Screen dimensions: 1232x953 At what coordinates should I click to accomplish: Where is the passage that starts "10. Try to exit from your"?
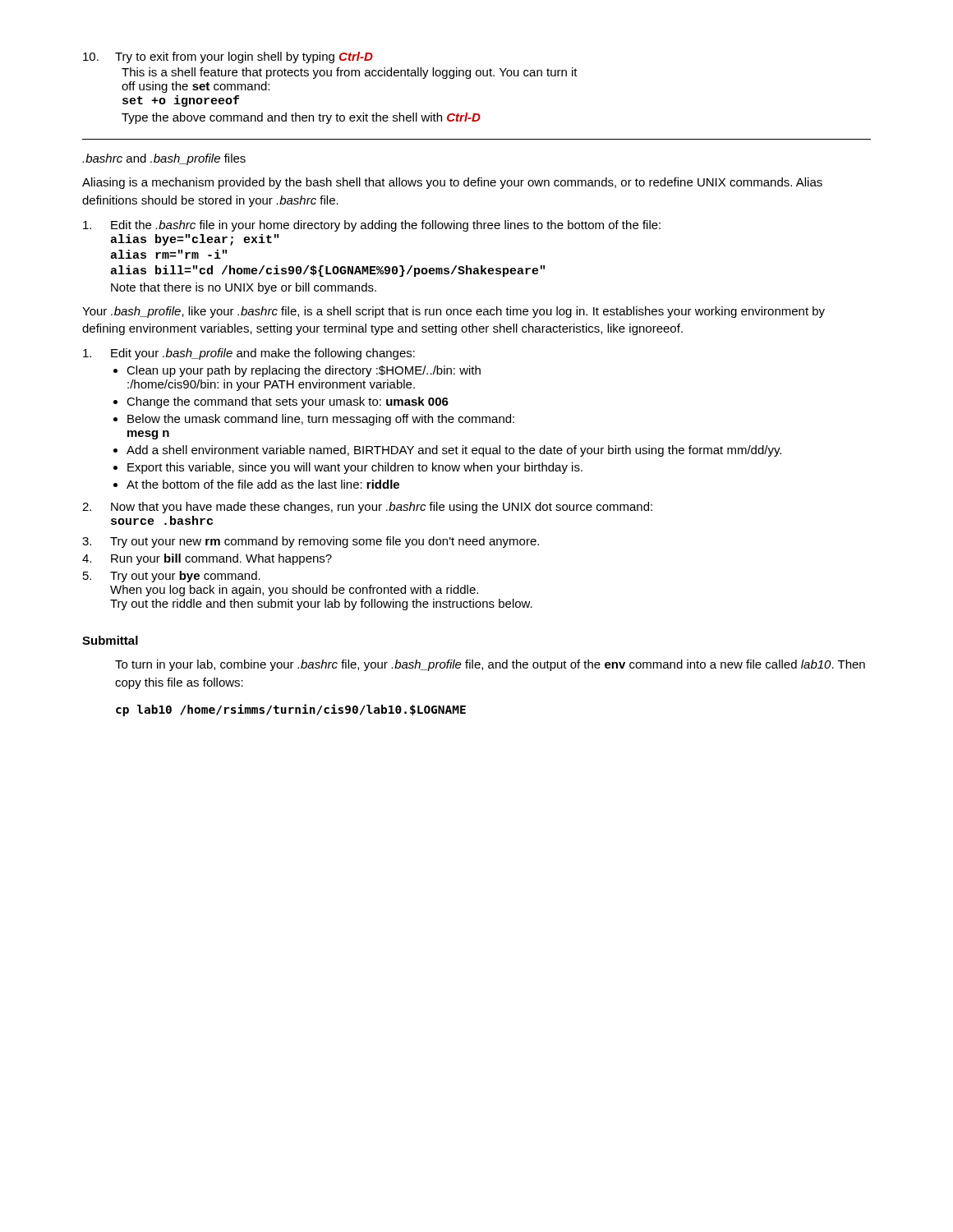pyautogui.click(x=476, y=87)
